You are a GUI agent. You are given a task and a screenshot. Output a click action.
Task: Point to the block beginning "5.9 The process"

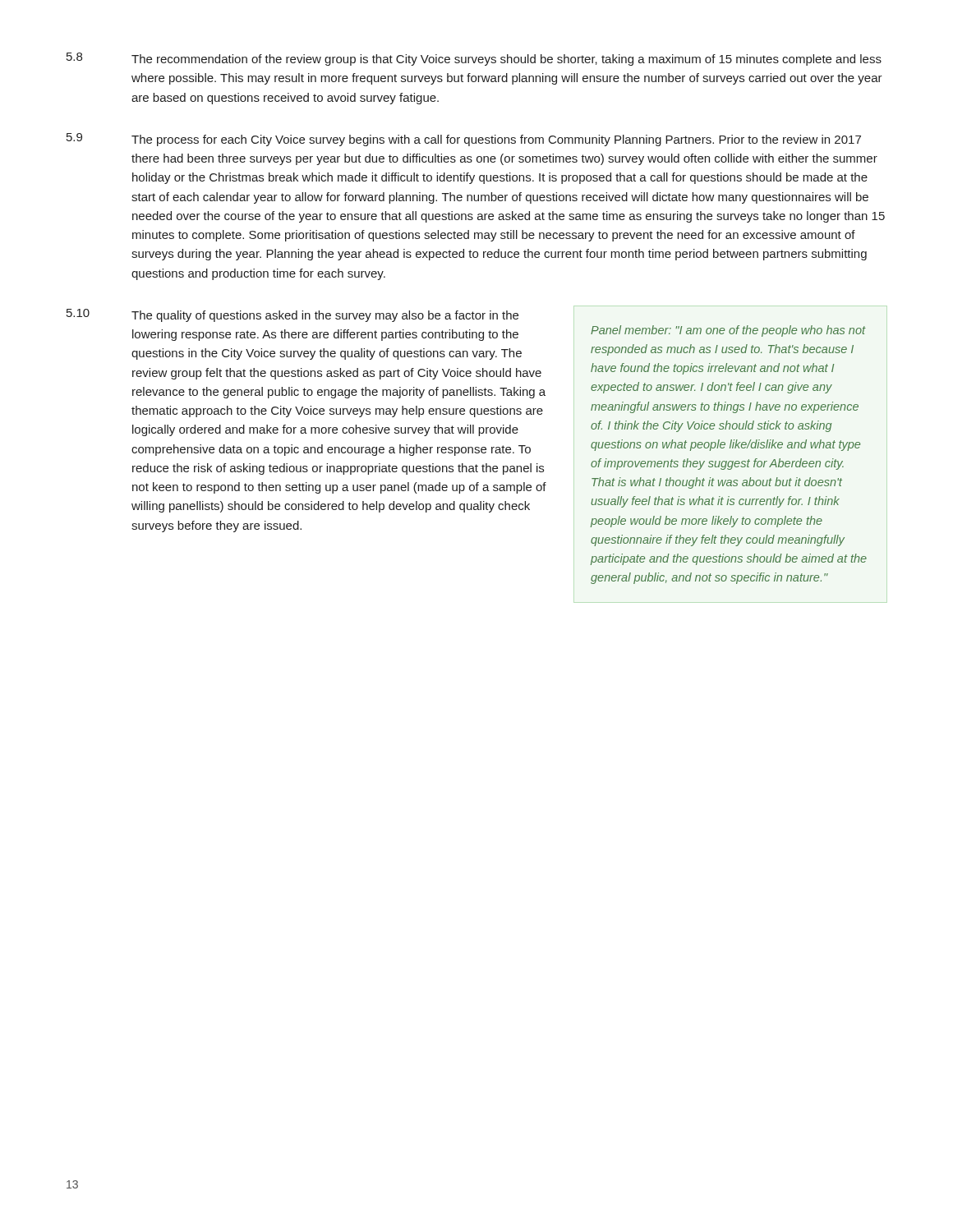[x=476, y=206]
